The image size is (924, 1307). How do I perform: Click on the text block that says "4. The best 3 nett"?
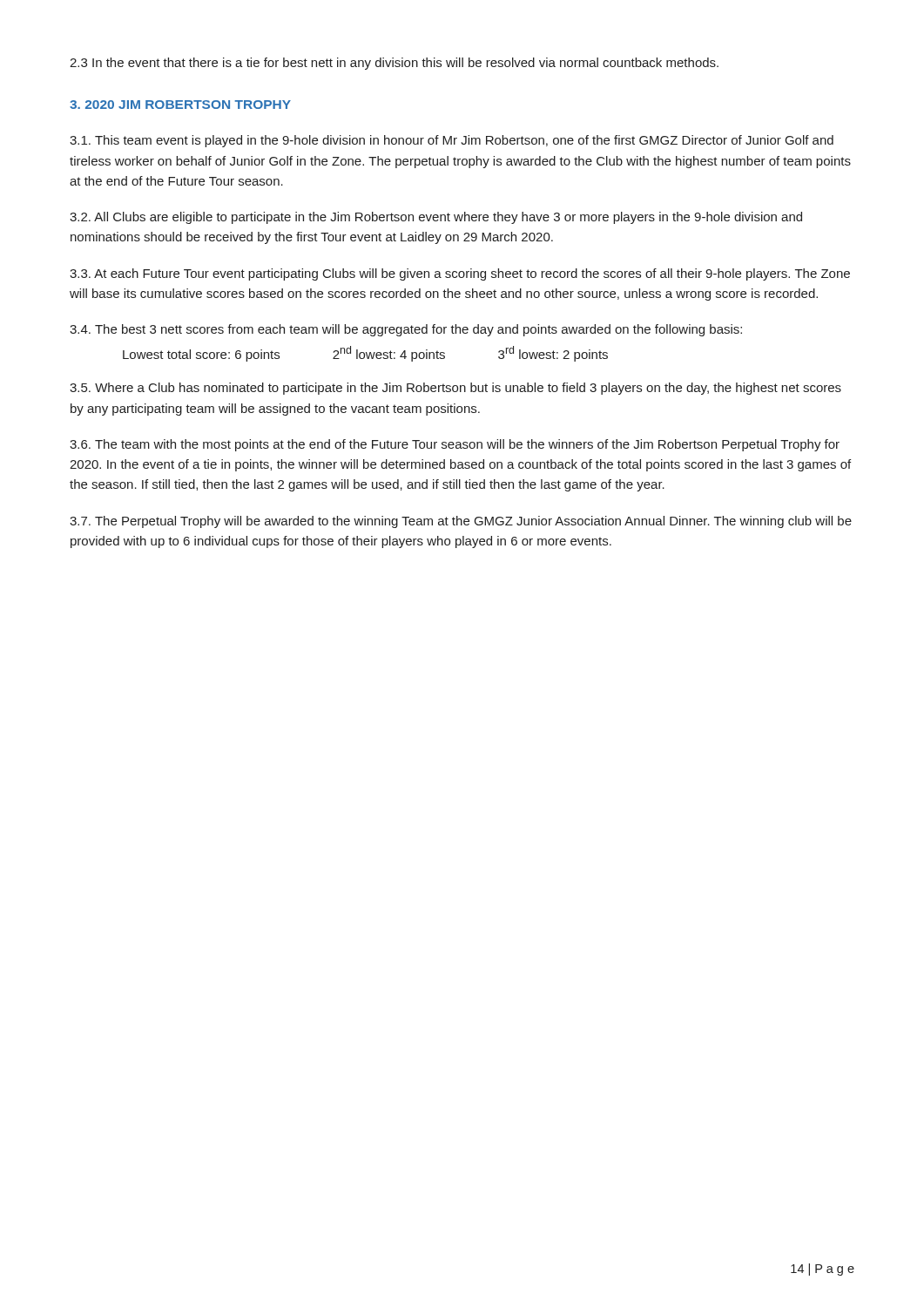coord(407,329)
